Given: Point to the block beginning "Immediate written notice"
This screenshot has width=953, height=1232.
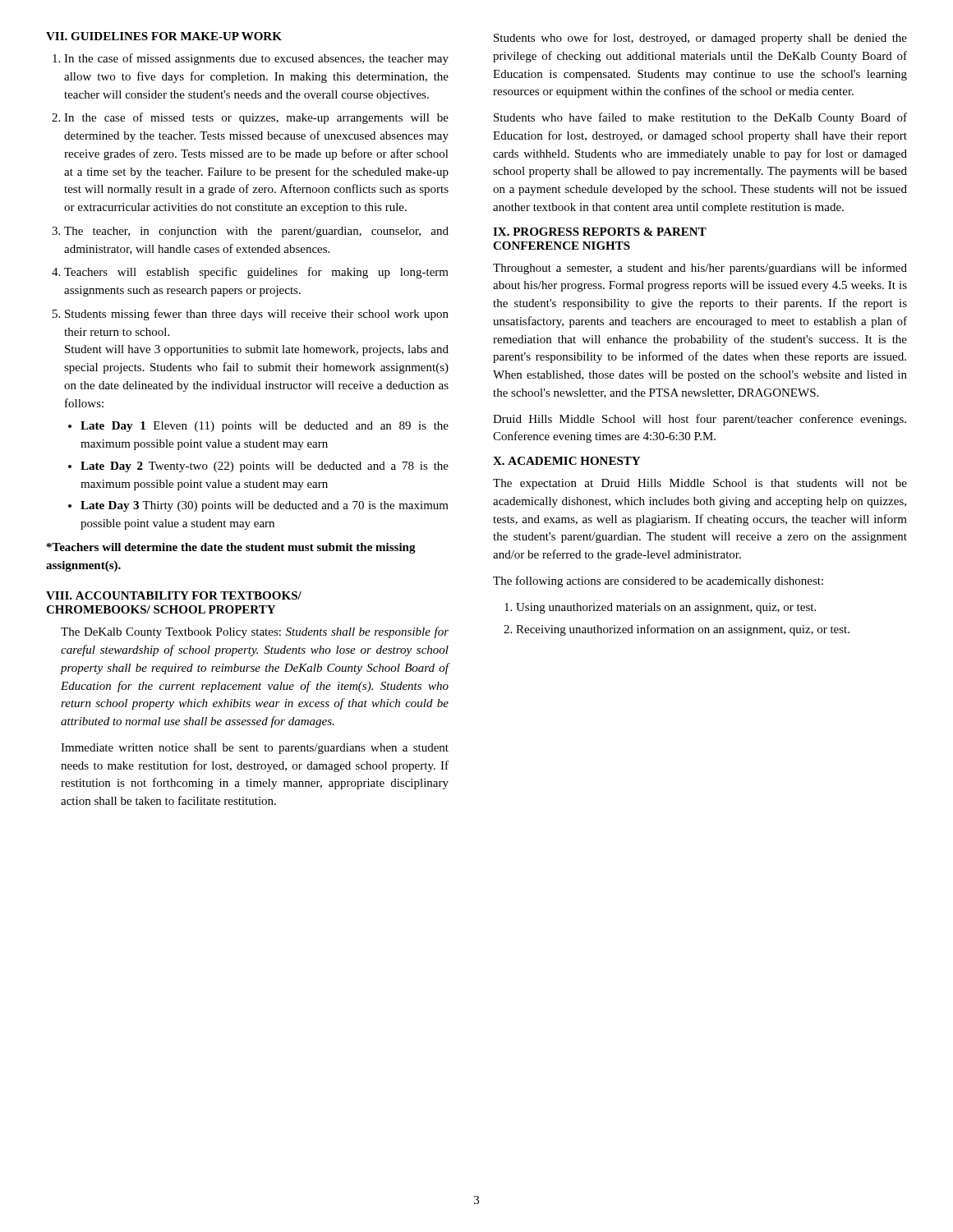Looking at the screenshot, I should 255,774.
